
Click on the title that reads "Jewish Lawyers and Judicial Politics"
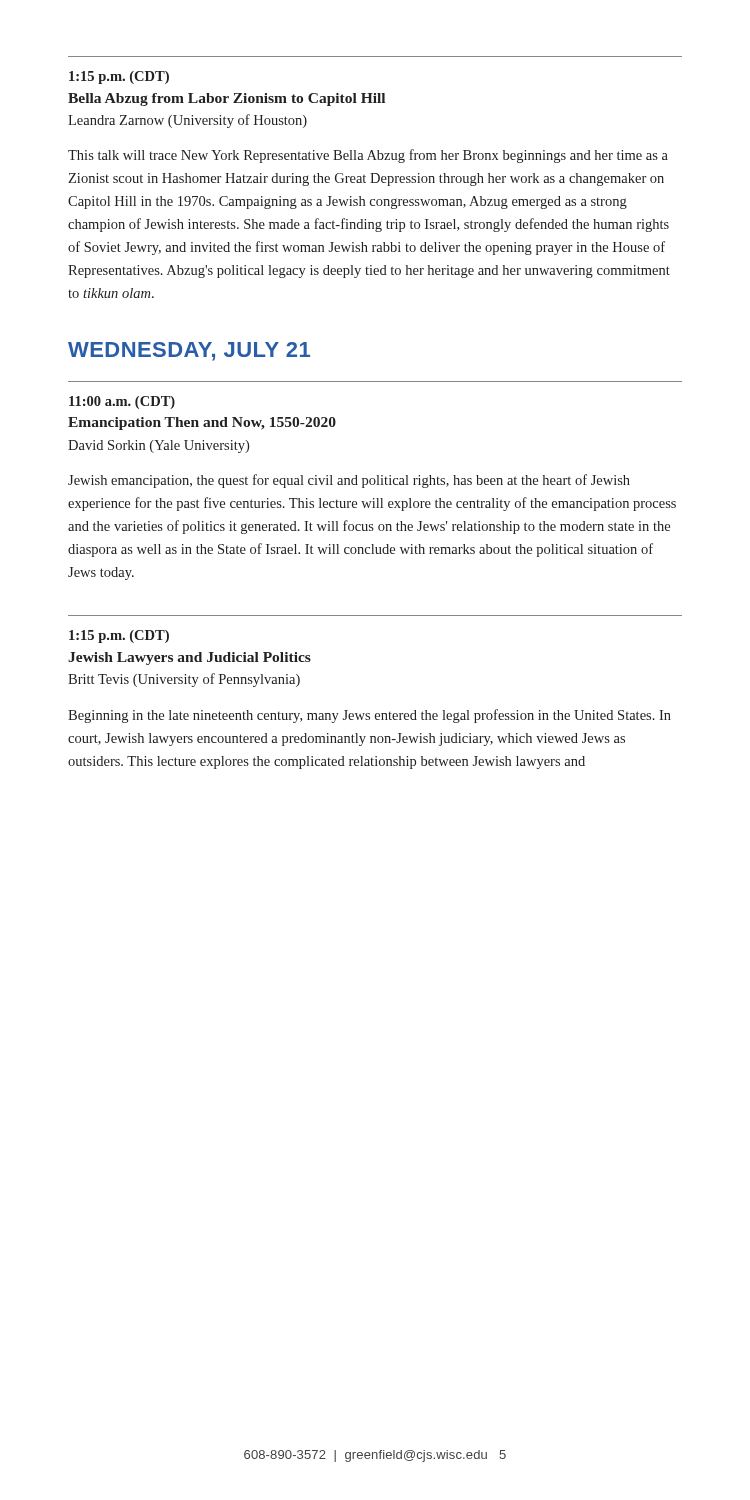[x=190, y=658]
